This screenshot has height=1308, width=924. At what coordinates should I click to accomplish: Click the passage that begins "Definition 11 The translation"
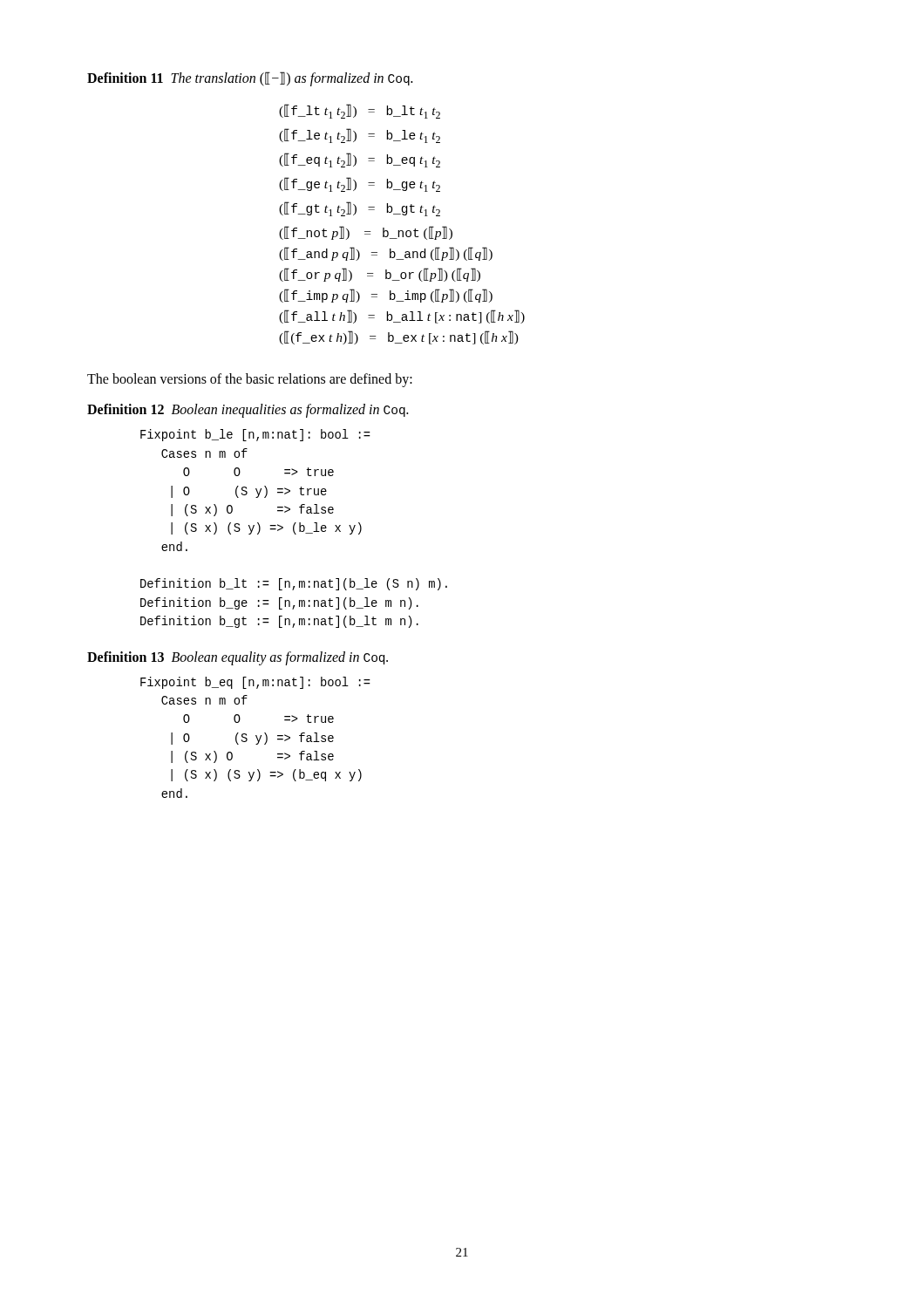pyautogui.click(x=250, y=78)
